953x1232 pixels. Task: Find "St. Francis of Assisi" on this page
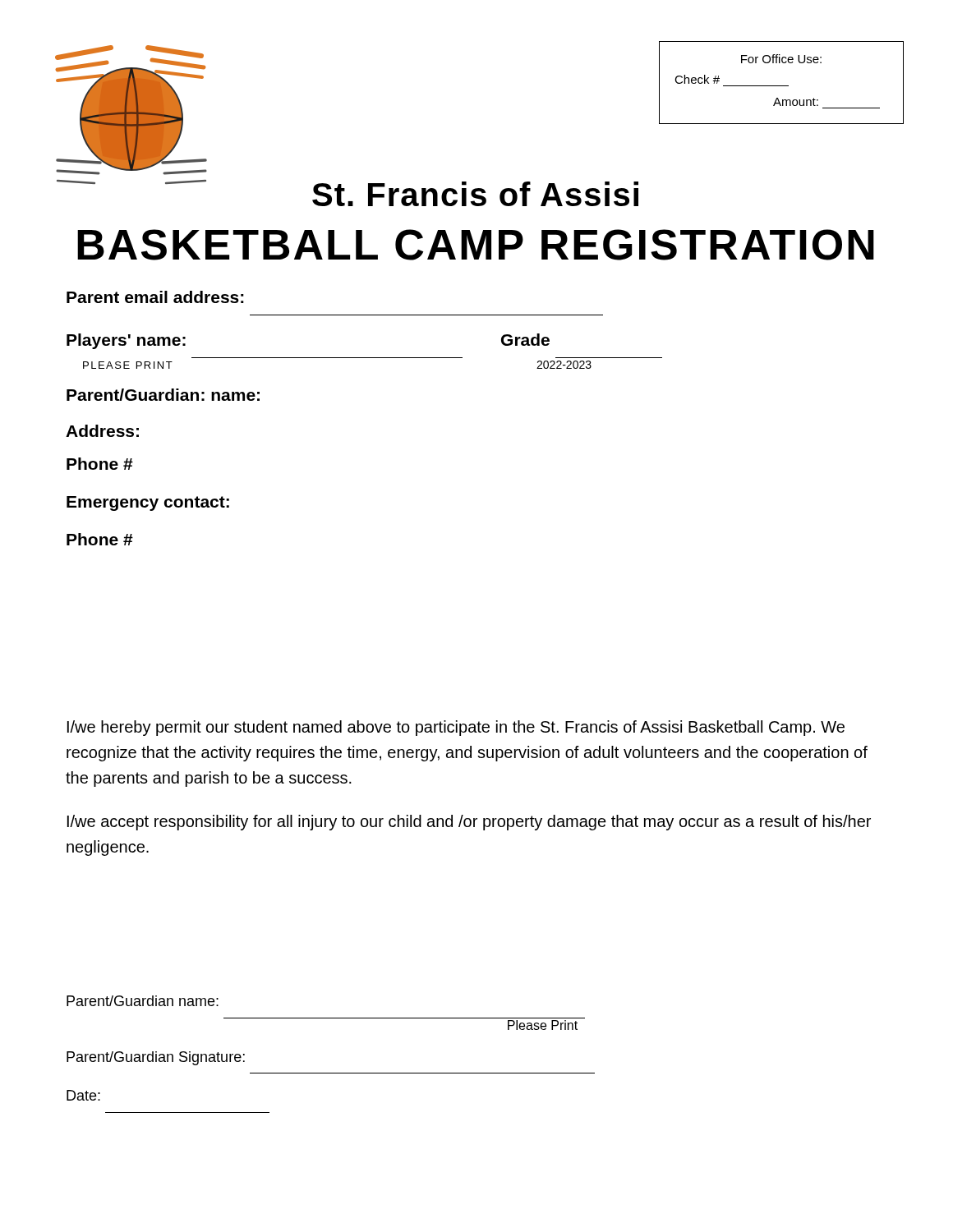pyautogui.click(x=476, y=195)
